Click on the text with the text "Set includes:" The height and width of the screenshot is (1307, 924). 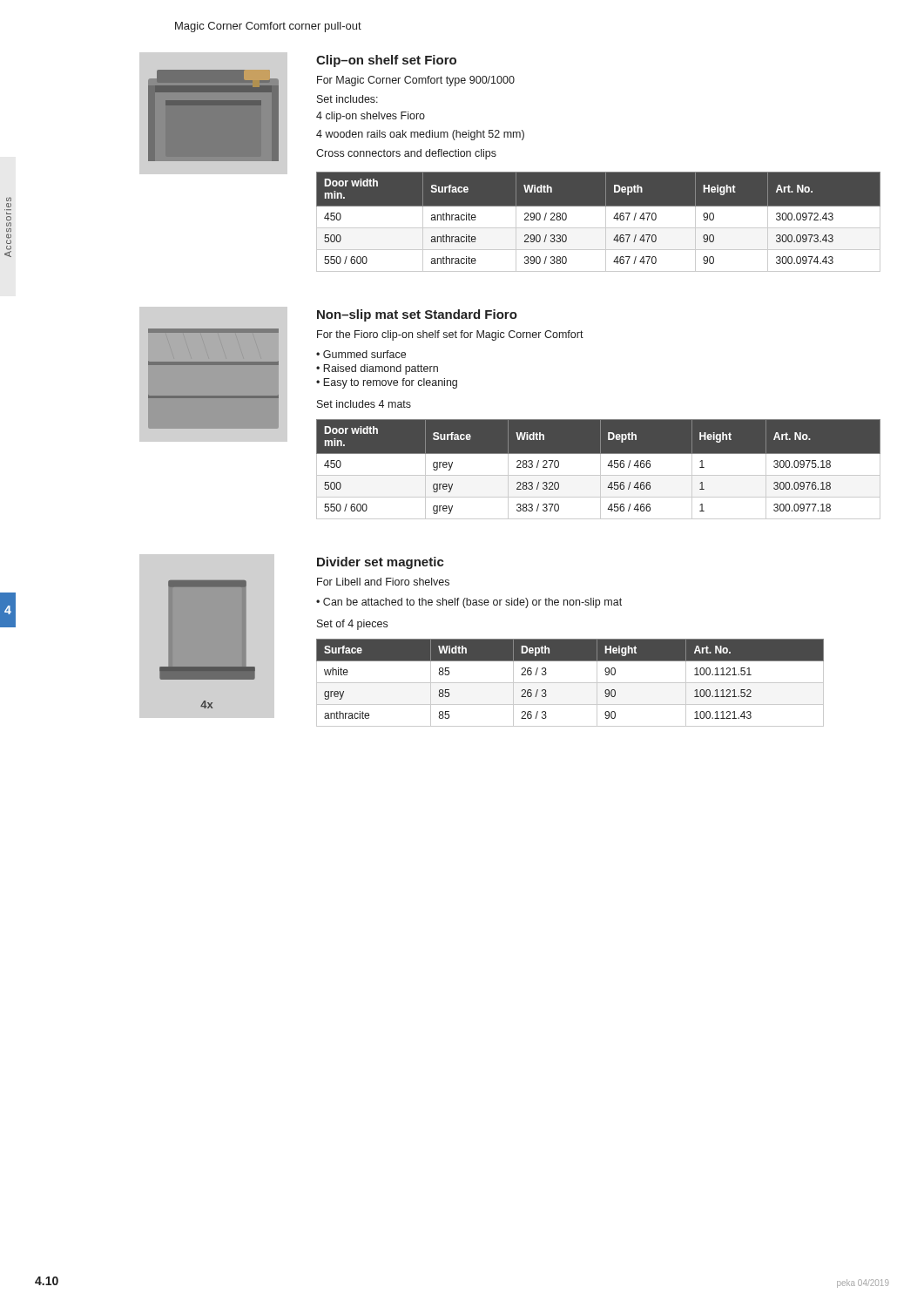(347, 99)
